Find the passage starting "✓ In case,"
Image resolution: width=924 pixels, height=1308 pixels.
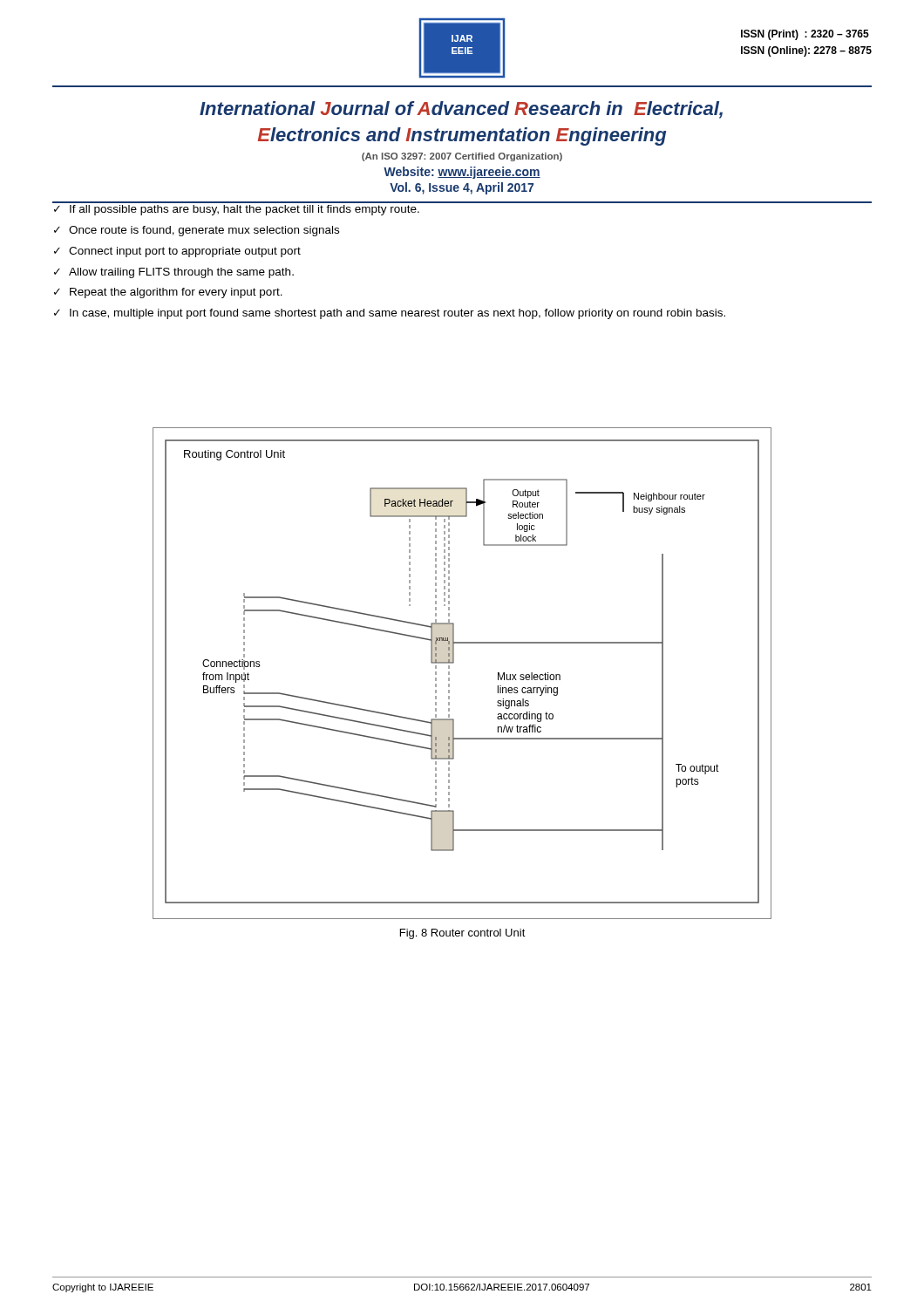point(389,313)
